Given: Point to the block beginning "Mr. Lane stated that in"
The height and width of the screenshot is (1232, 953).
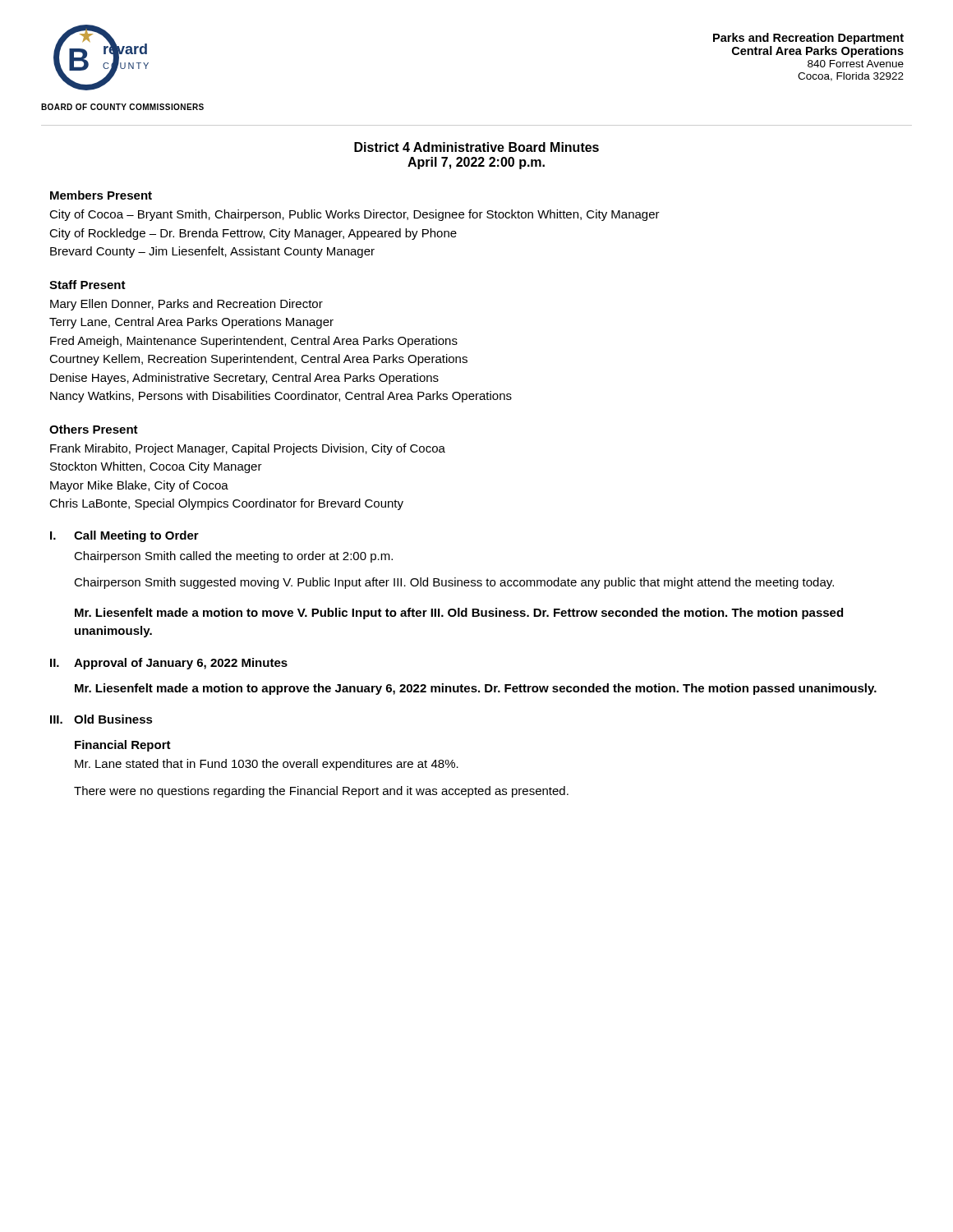Looking at the screenshot, I should (x=266, y=763).
